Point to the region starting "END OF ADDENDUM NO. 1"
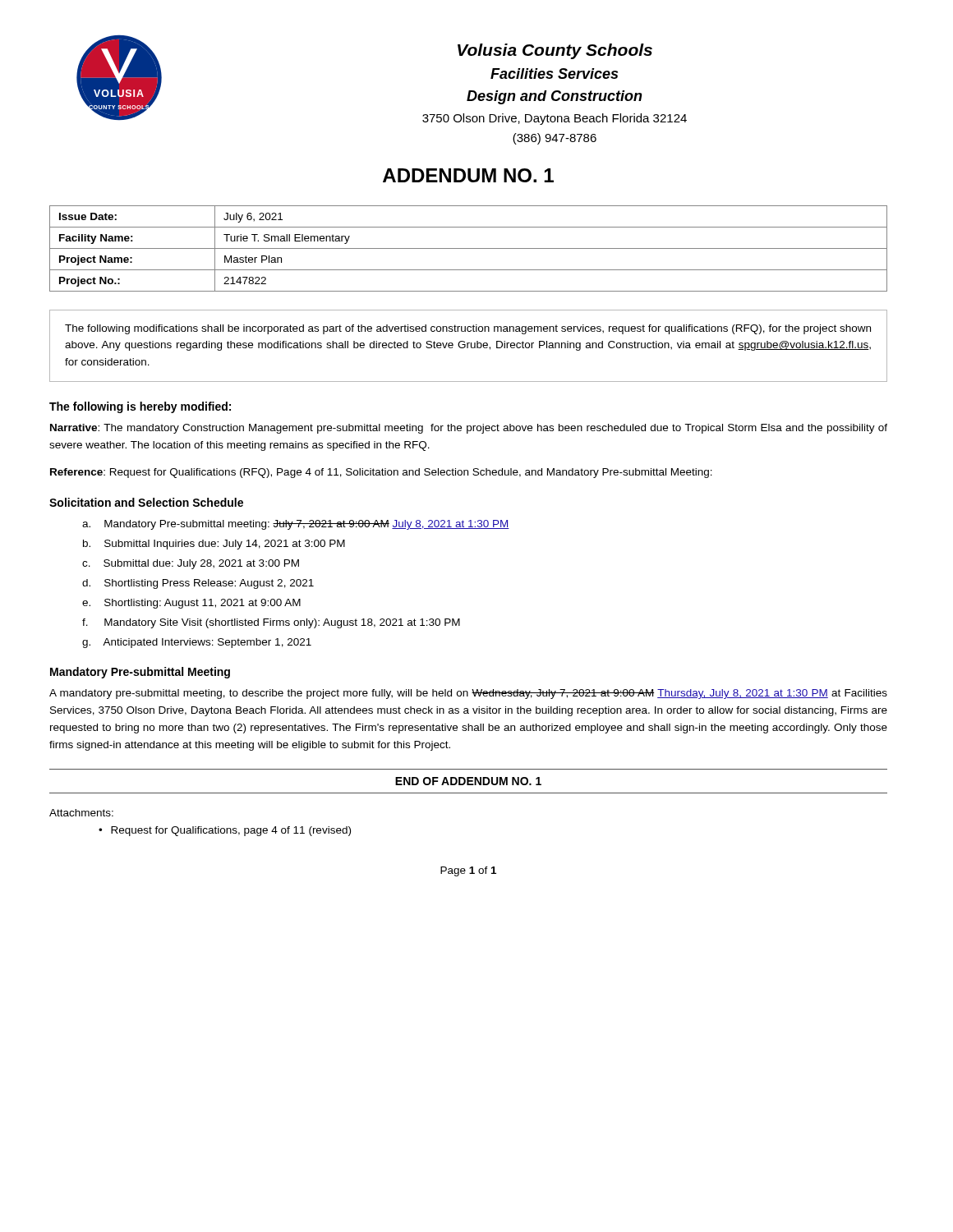 click(x=468, y=781)
